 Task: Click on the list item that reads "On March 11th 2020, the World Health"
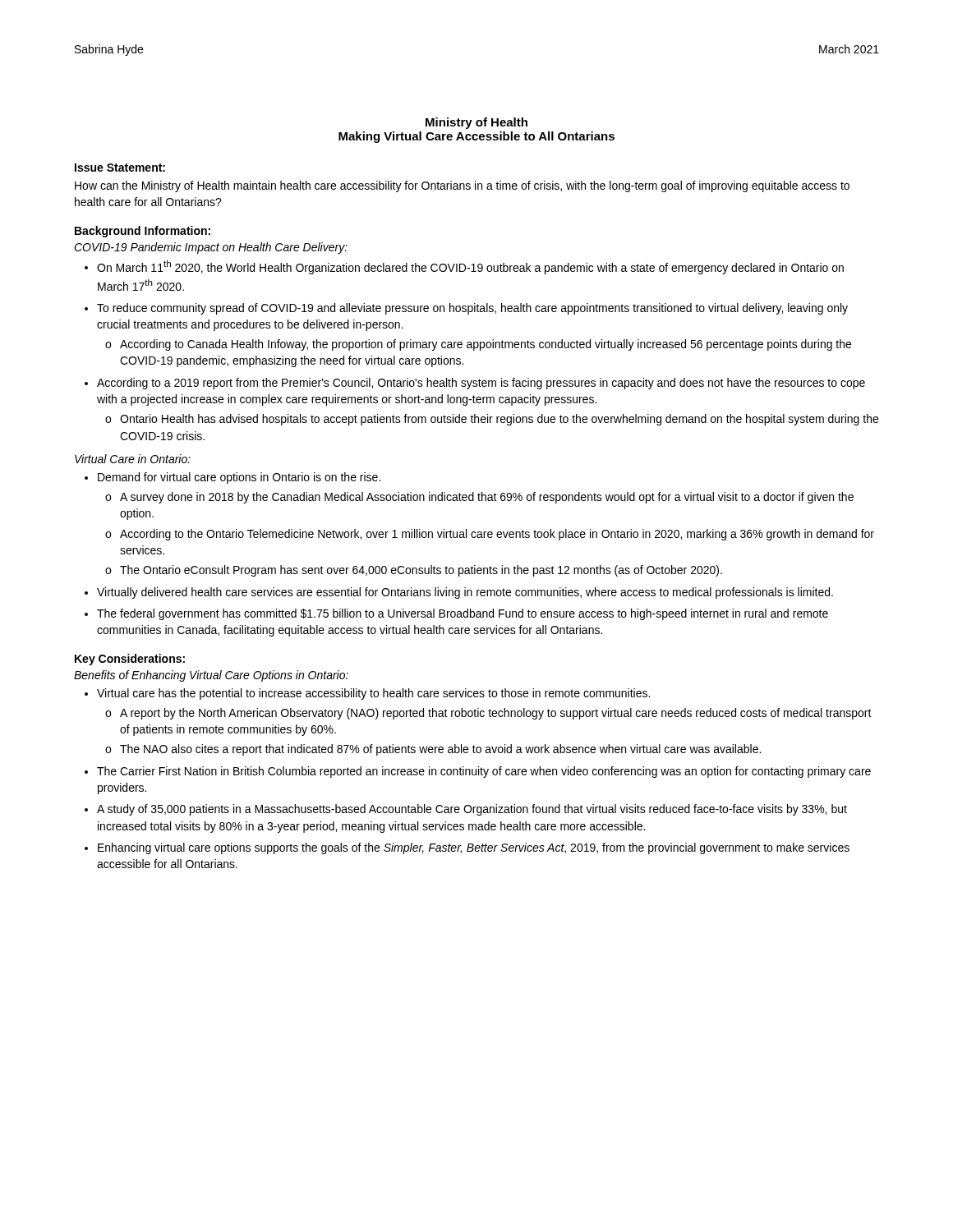pos(471,275)
